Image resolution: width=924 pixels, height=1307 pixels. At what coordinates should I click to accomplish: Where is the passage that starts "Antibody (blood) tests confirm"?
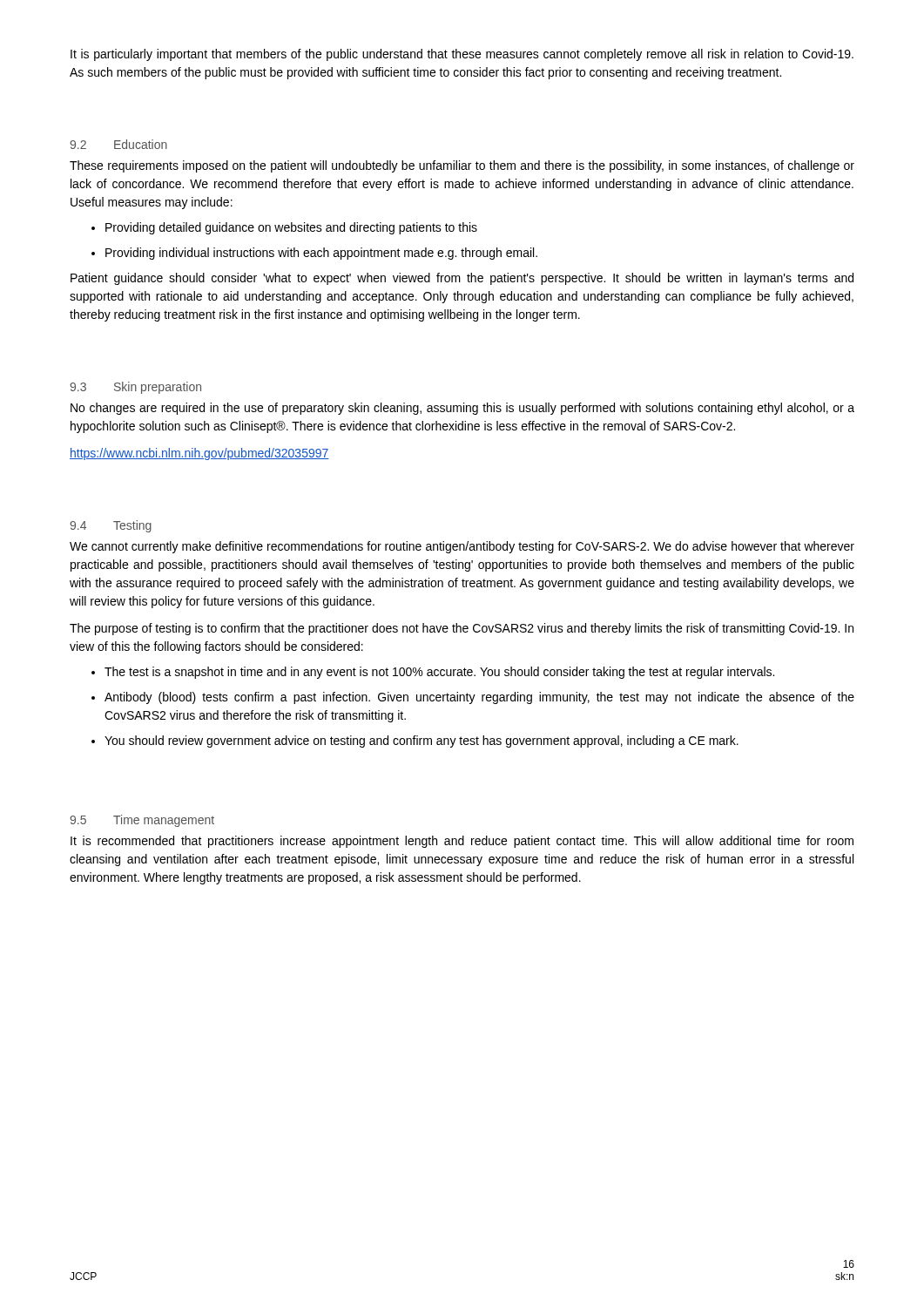462,707
